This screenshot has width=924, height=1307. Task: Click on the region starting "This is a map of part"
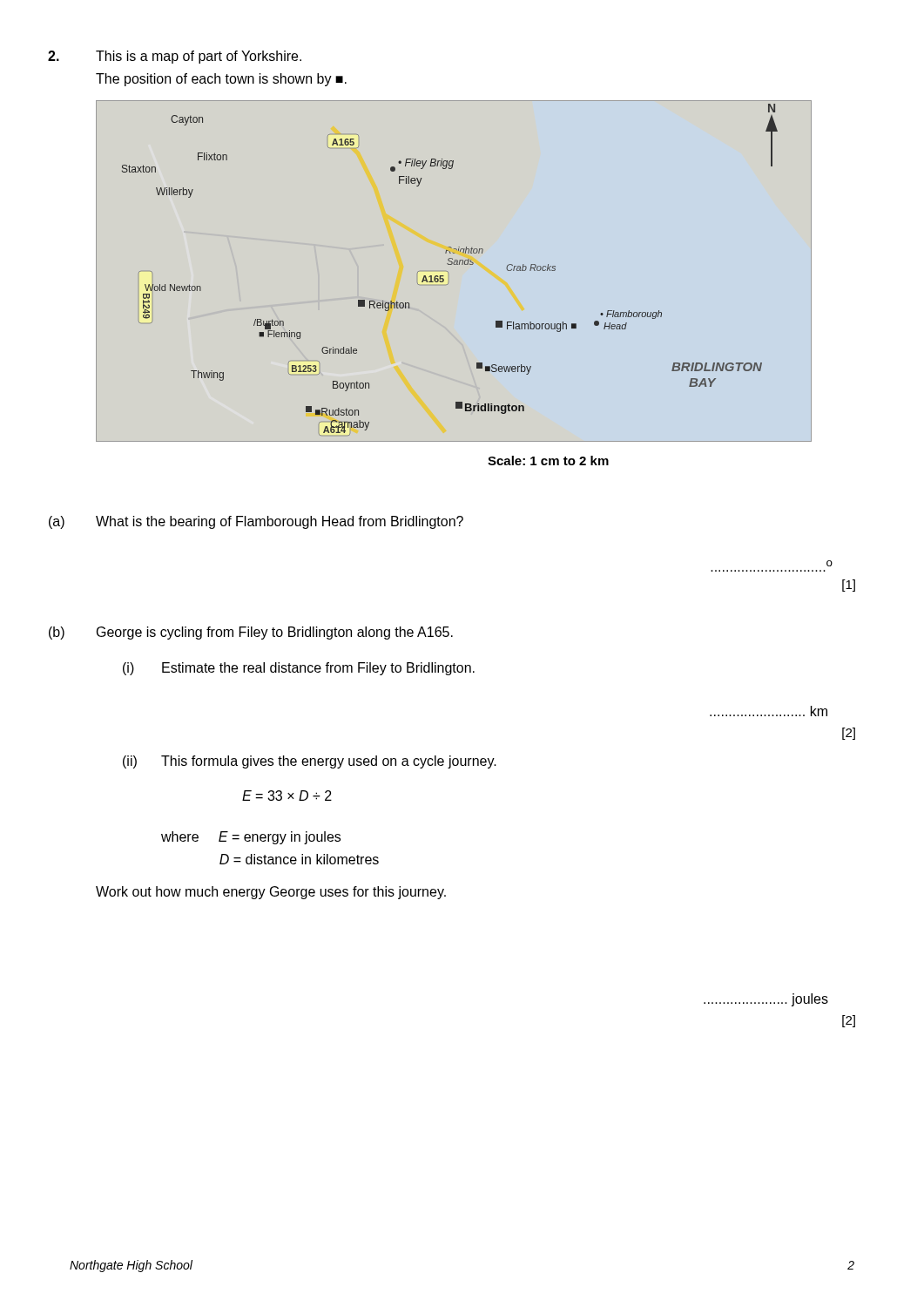click(222, 67)
